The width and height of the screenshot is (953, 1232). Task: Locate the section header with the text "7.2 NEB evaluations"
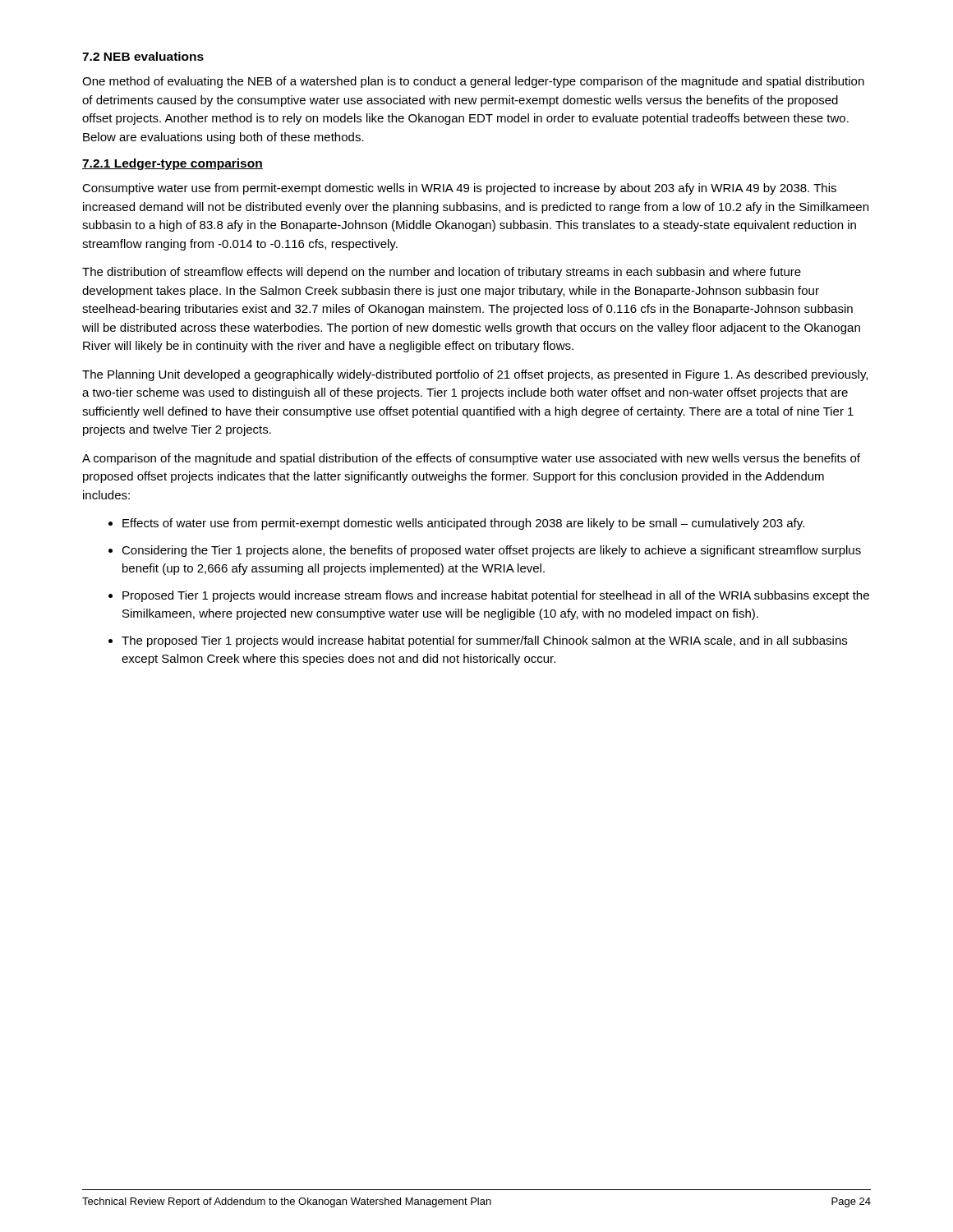pyautogui.click(x=143, y=56)
